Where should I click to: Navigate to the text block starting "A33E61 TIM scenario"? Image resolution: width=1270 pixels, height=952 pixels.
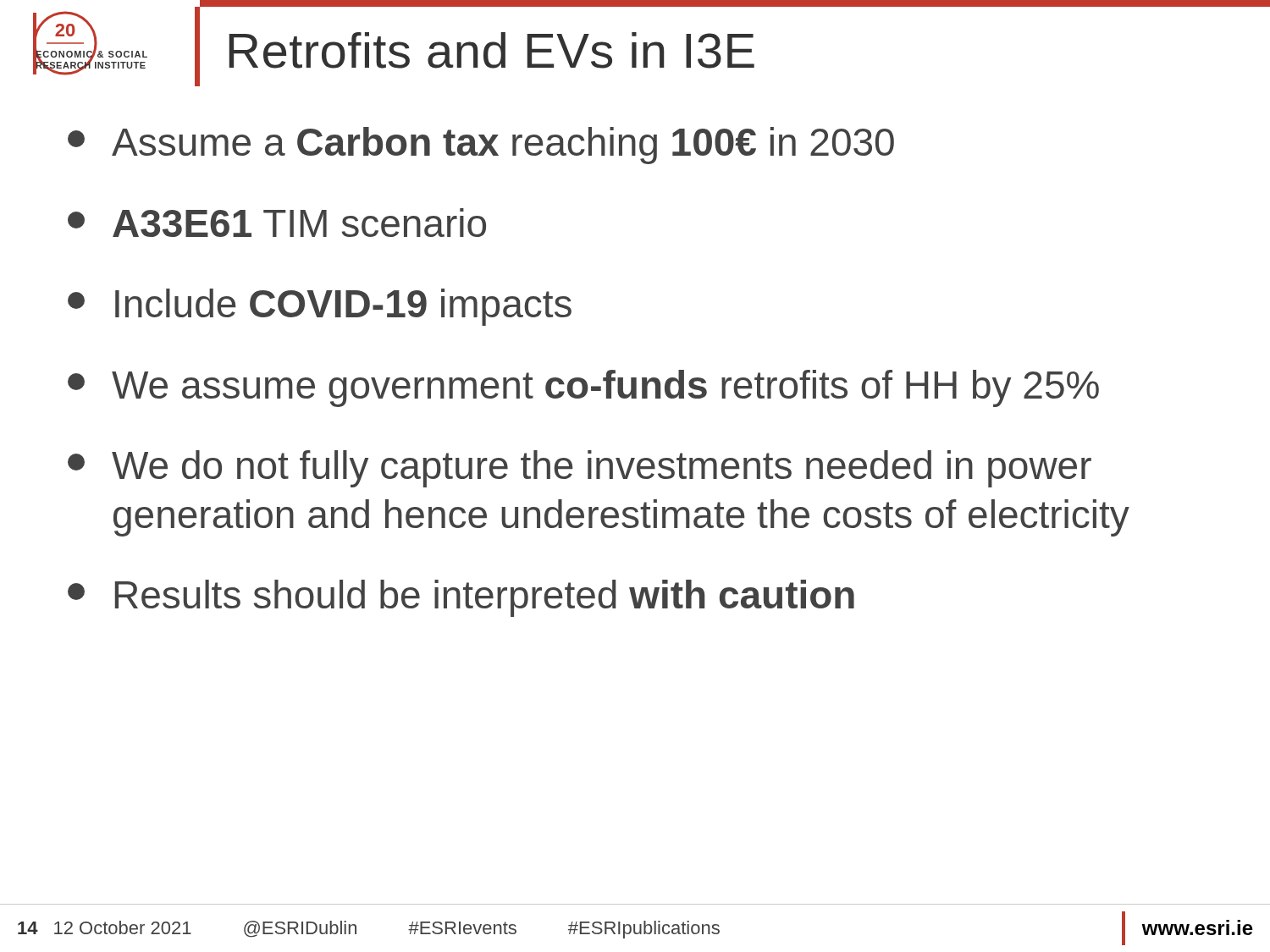pyautogui.click(x=277, y=223)
